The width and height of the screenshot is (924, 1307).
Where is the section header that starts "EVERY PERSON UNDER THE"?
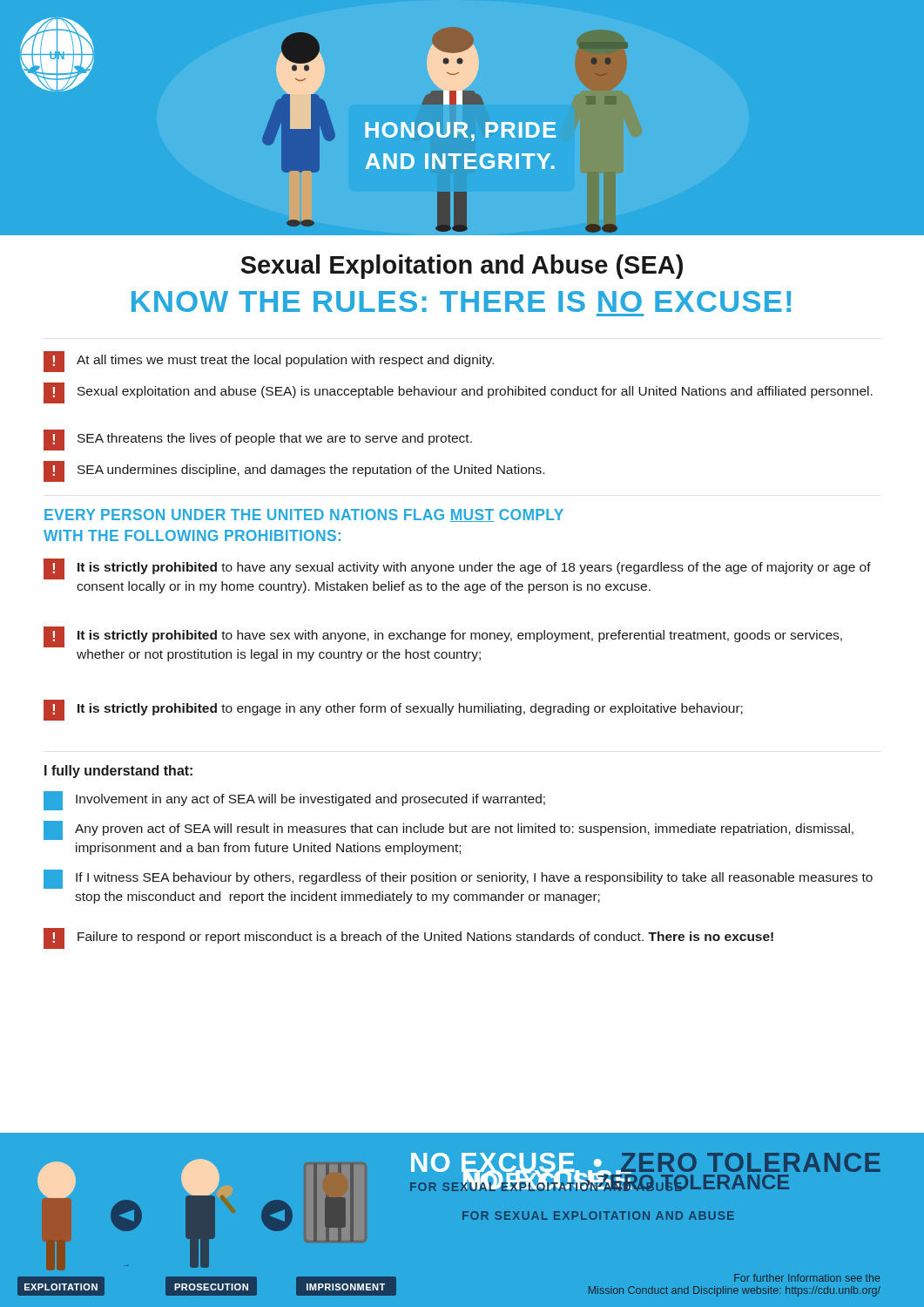click(x=304, y=525)
